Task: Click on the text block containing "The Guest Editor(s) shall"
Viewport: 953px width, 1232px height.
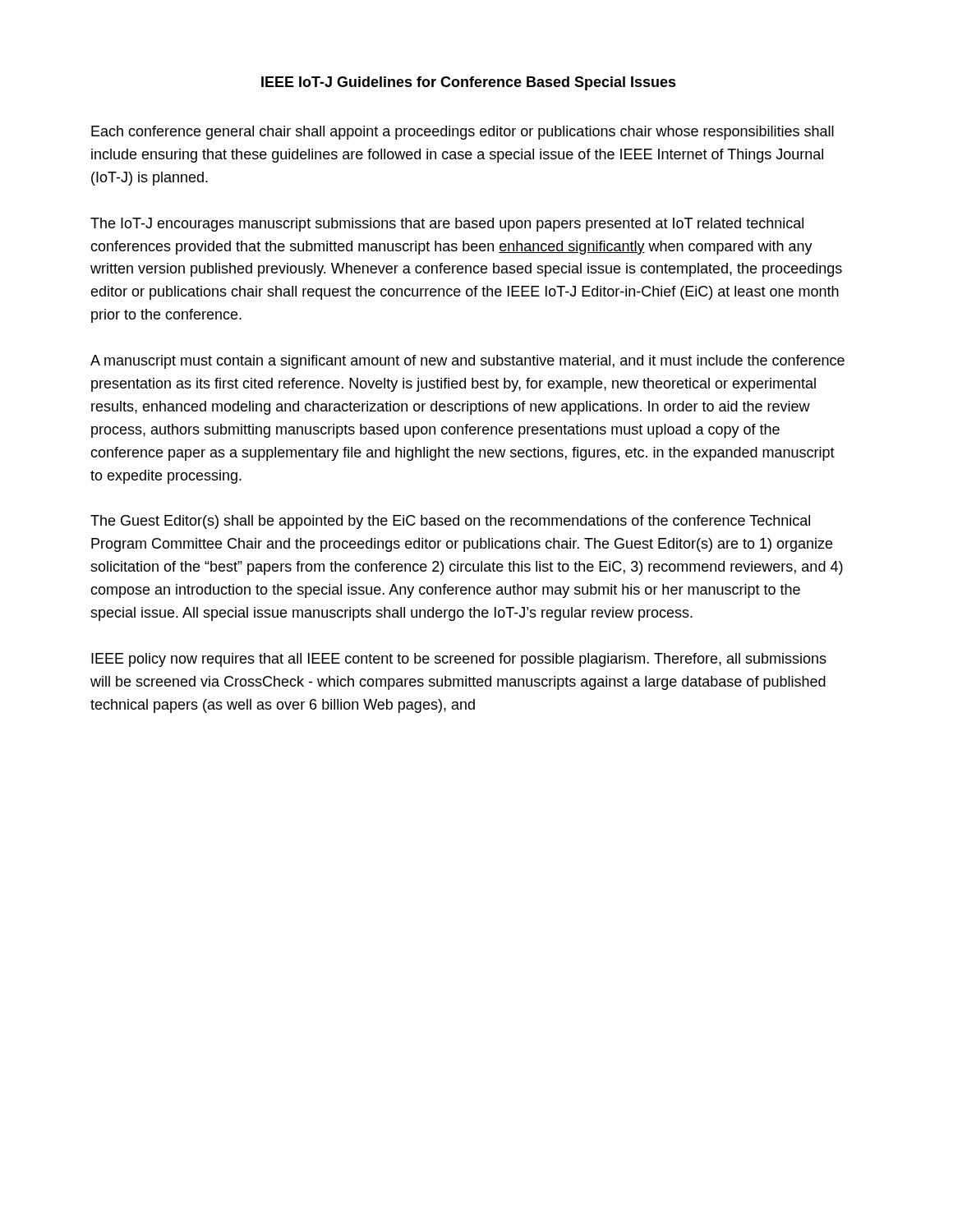Action: pyautogui.click(x=467, y=567)
